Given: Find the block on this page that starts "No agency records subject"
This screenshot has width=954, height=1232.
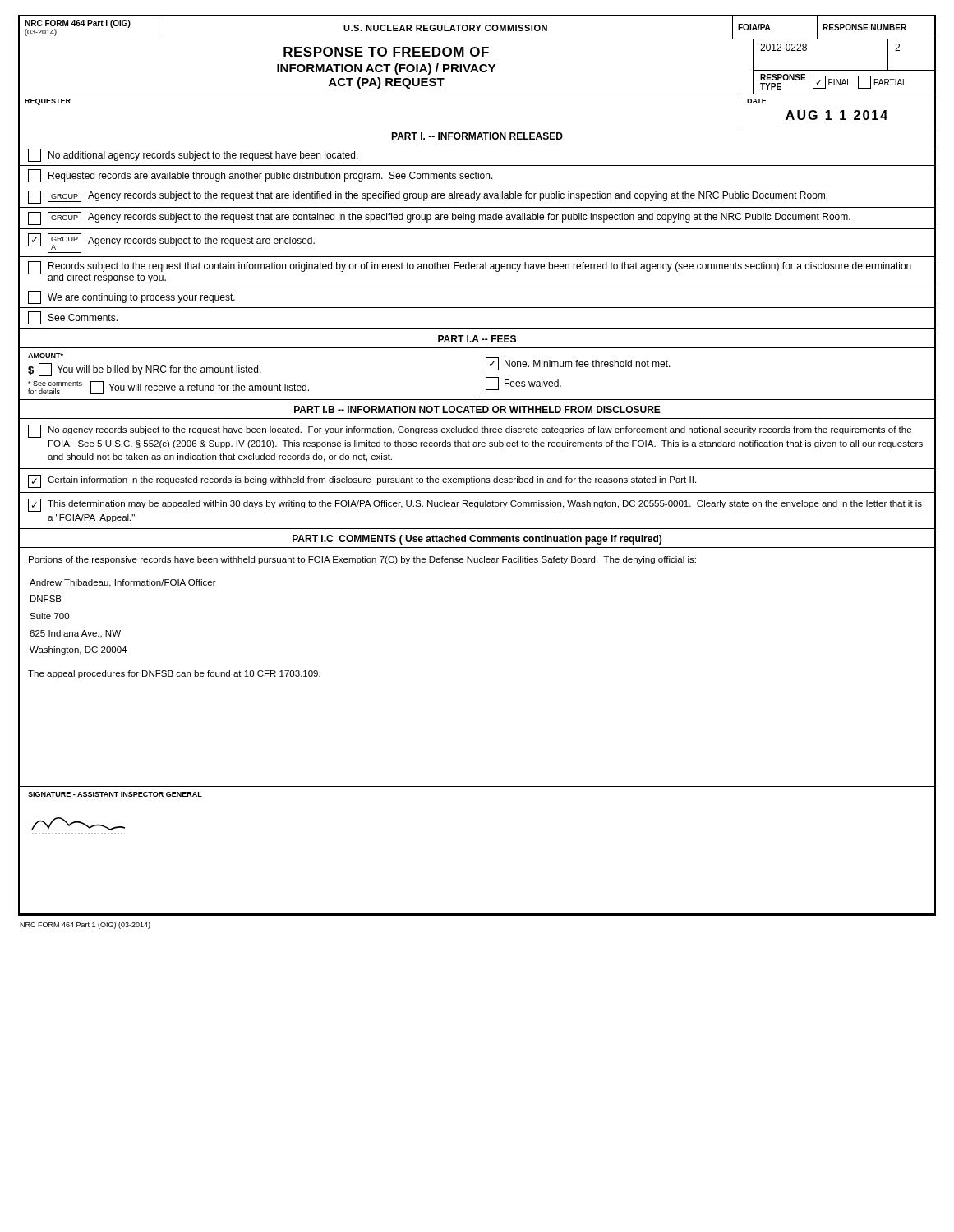Looking at the screenshot, I should pyautogui.click(x=477, y=444).
